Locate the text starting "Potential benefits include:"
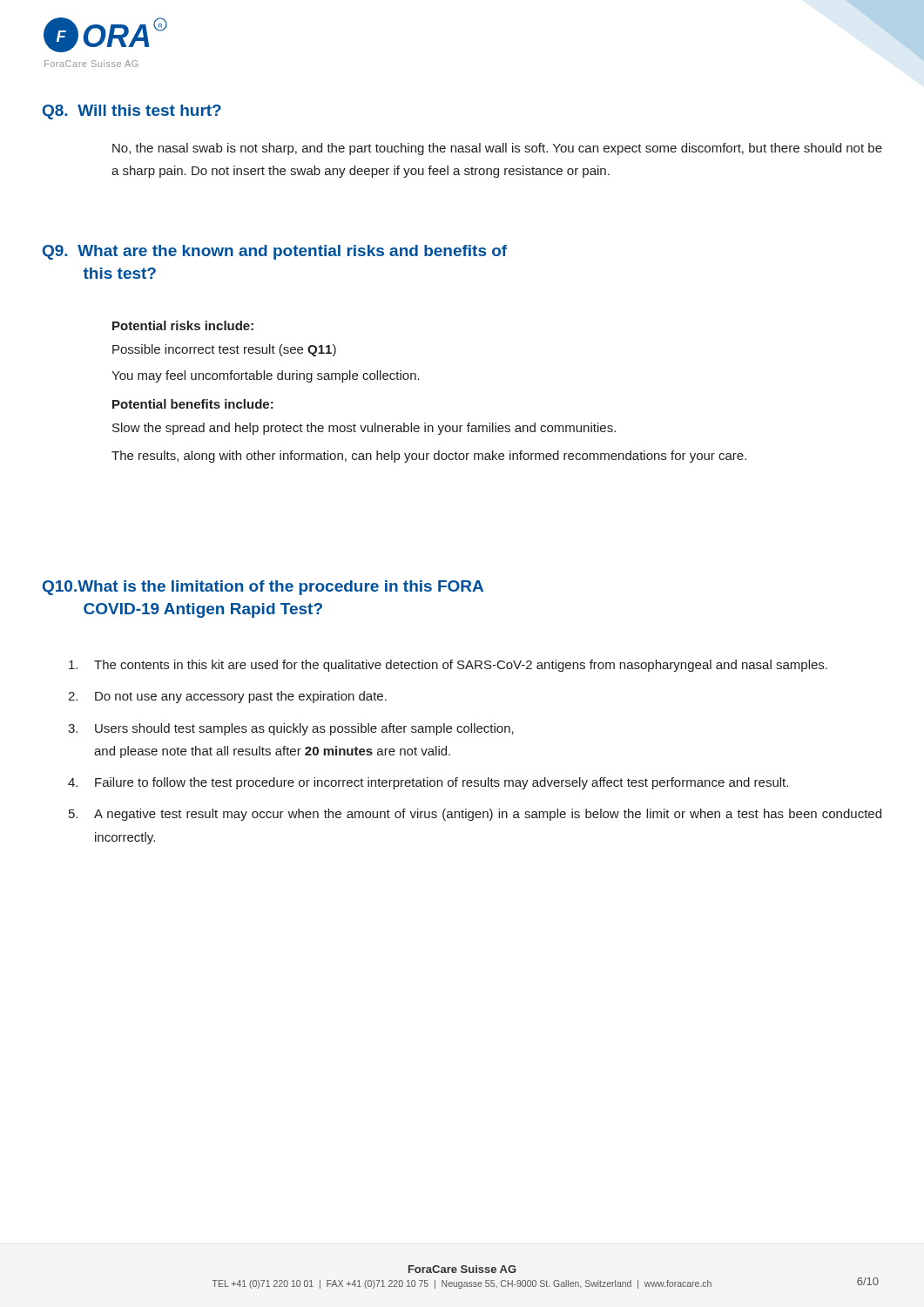The image size is (924, 1307). [193, 403]
